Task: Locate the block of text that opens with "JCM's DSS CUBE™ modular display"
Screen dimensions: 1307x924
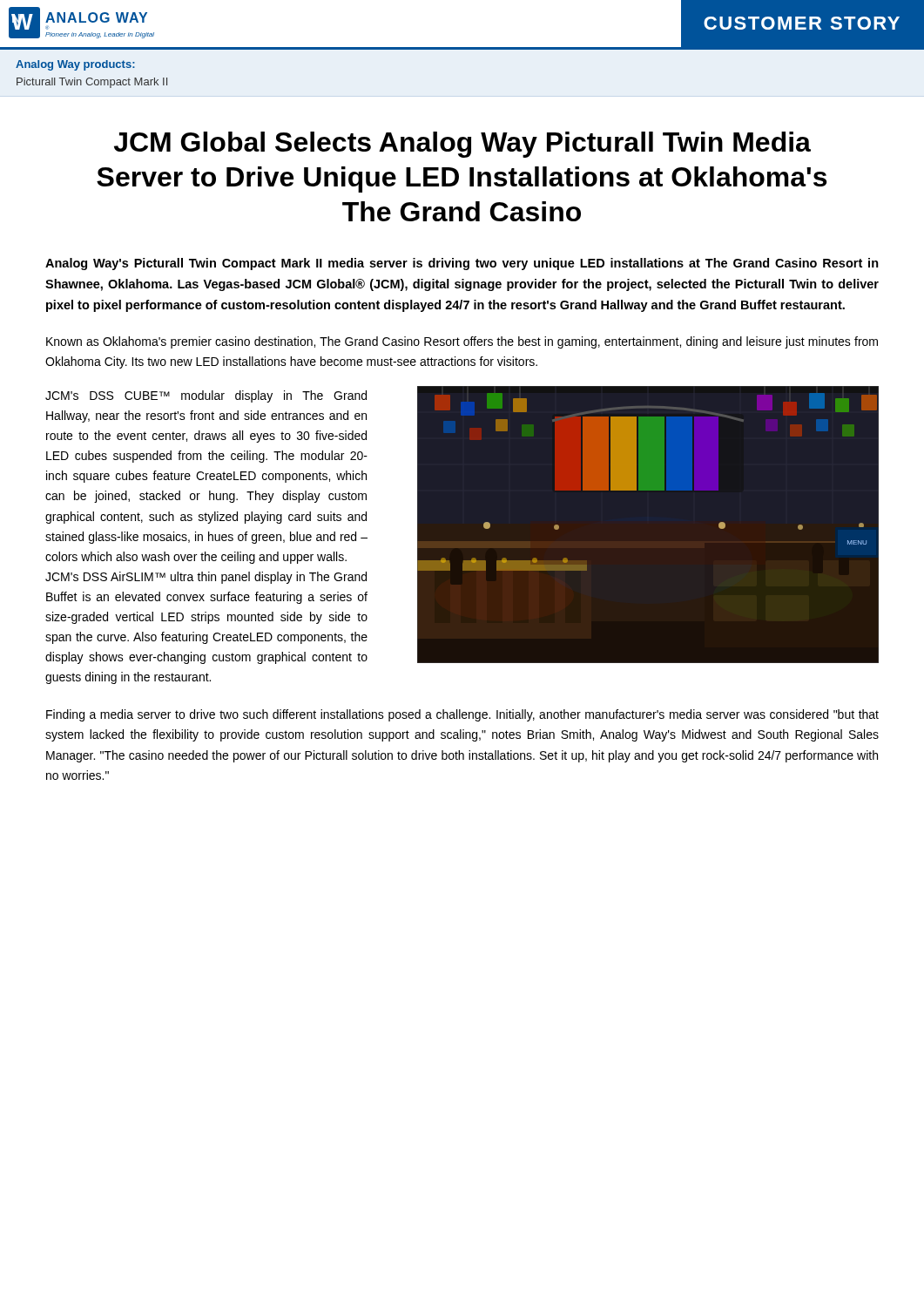Action: tap(206, 536)
